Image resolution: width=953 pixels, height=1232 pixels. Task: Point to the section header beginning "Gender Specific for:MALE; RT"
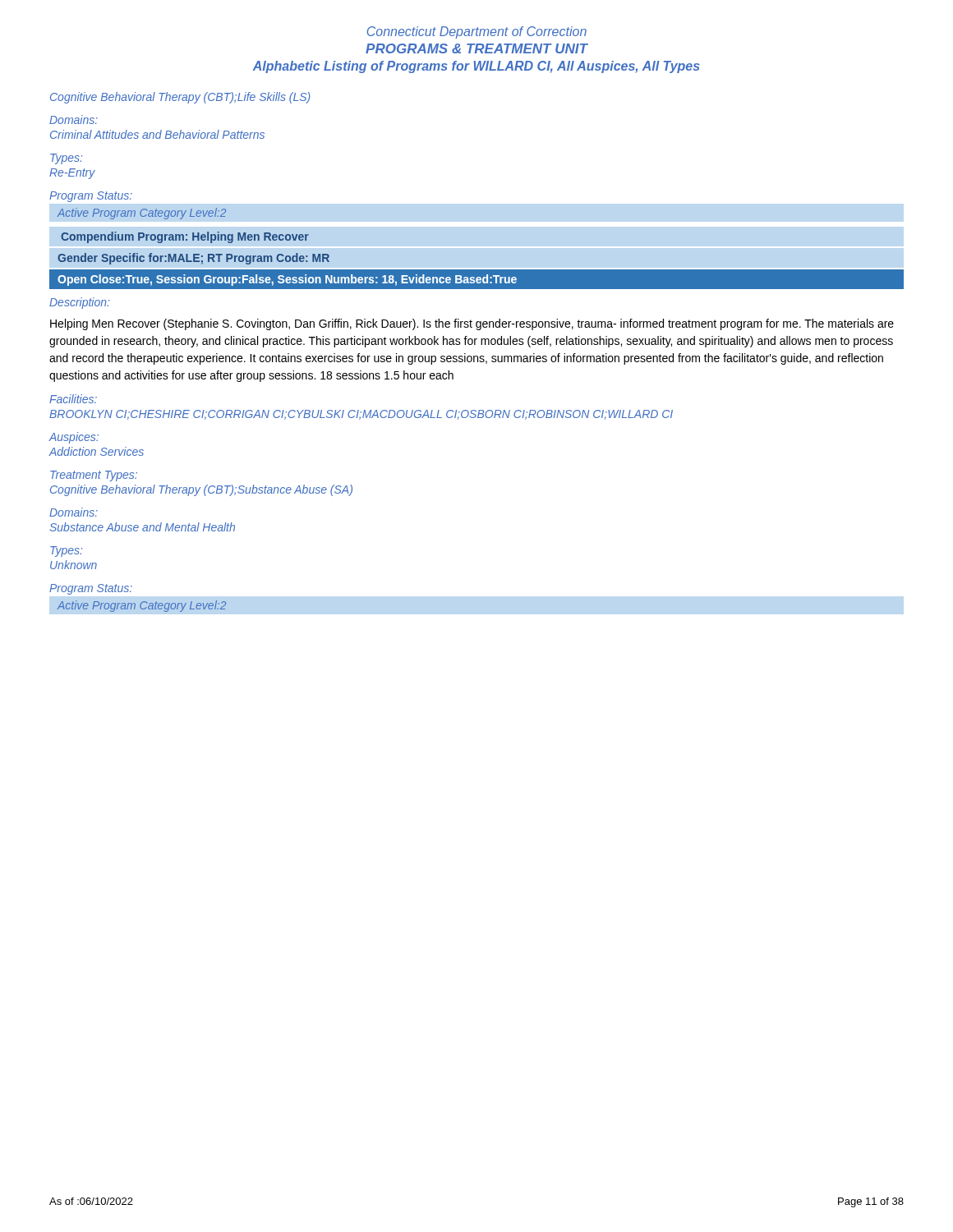tap(194, 258)
